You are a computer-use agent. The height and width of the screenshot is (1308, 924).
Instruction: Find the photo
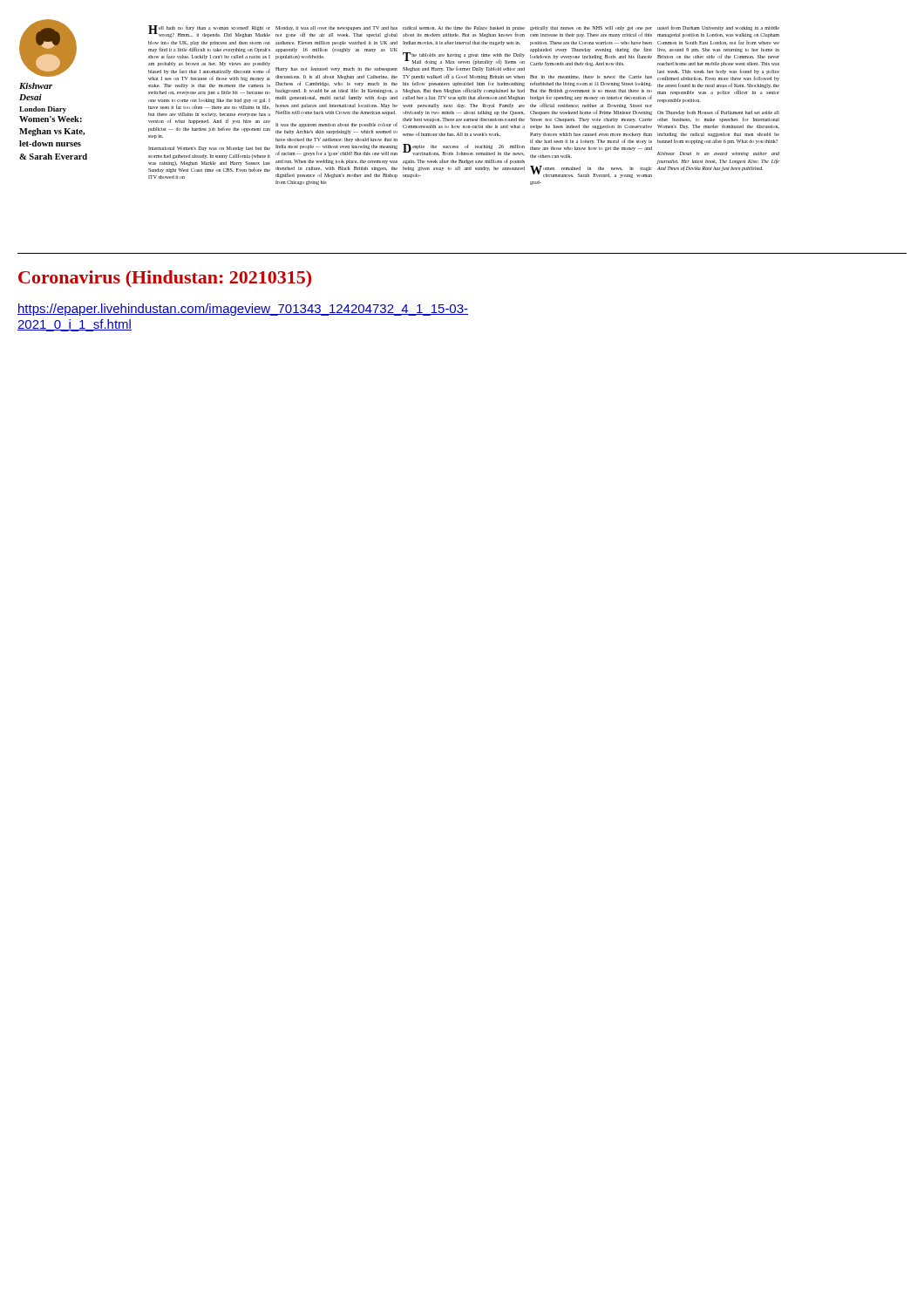[x=48, y=48]
